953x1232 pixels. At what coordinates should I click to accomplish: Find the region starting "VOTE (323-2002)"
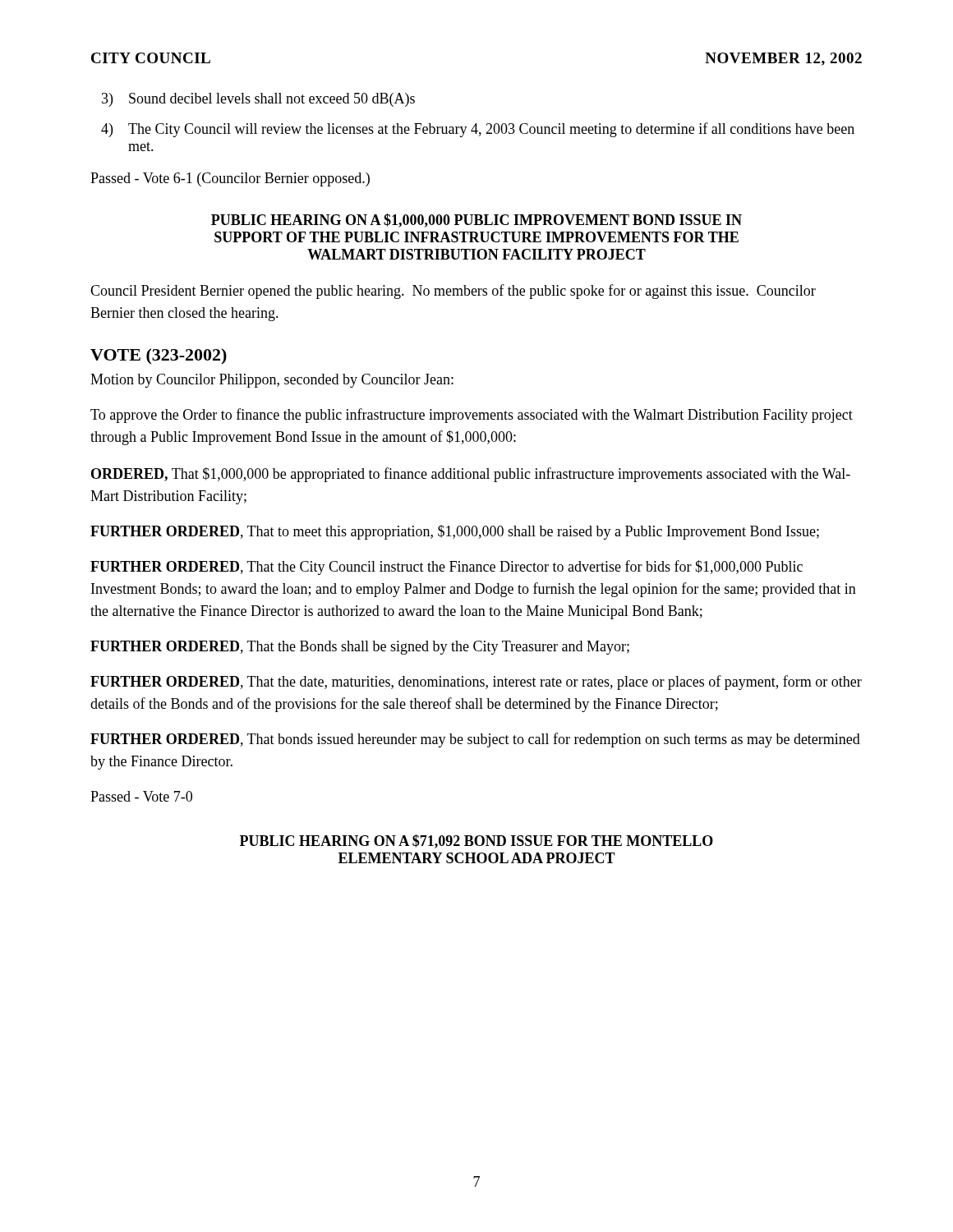[x=159, y=354]
